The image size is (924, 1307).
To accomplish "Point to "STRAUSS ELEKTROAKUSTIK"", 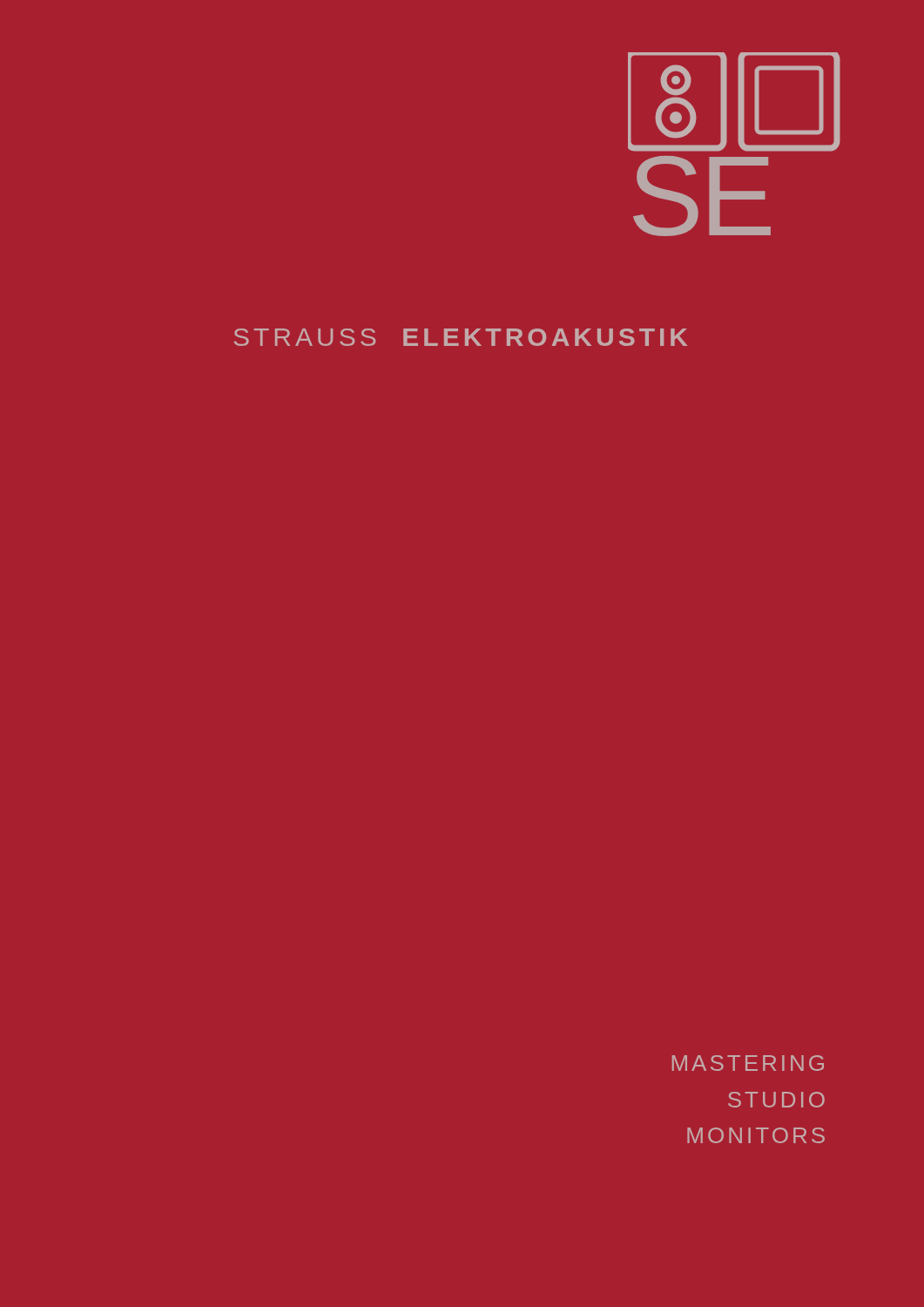I will [x=462, y=337].
